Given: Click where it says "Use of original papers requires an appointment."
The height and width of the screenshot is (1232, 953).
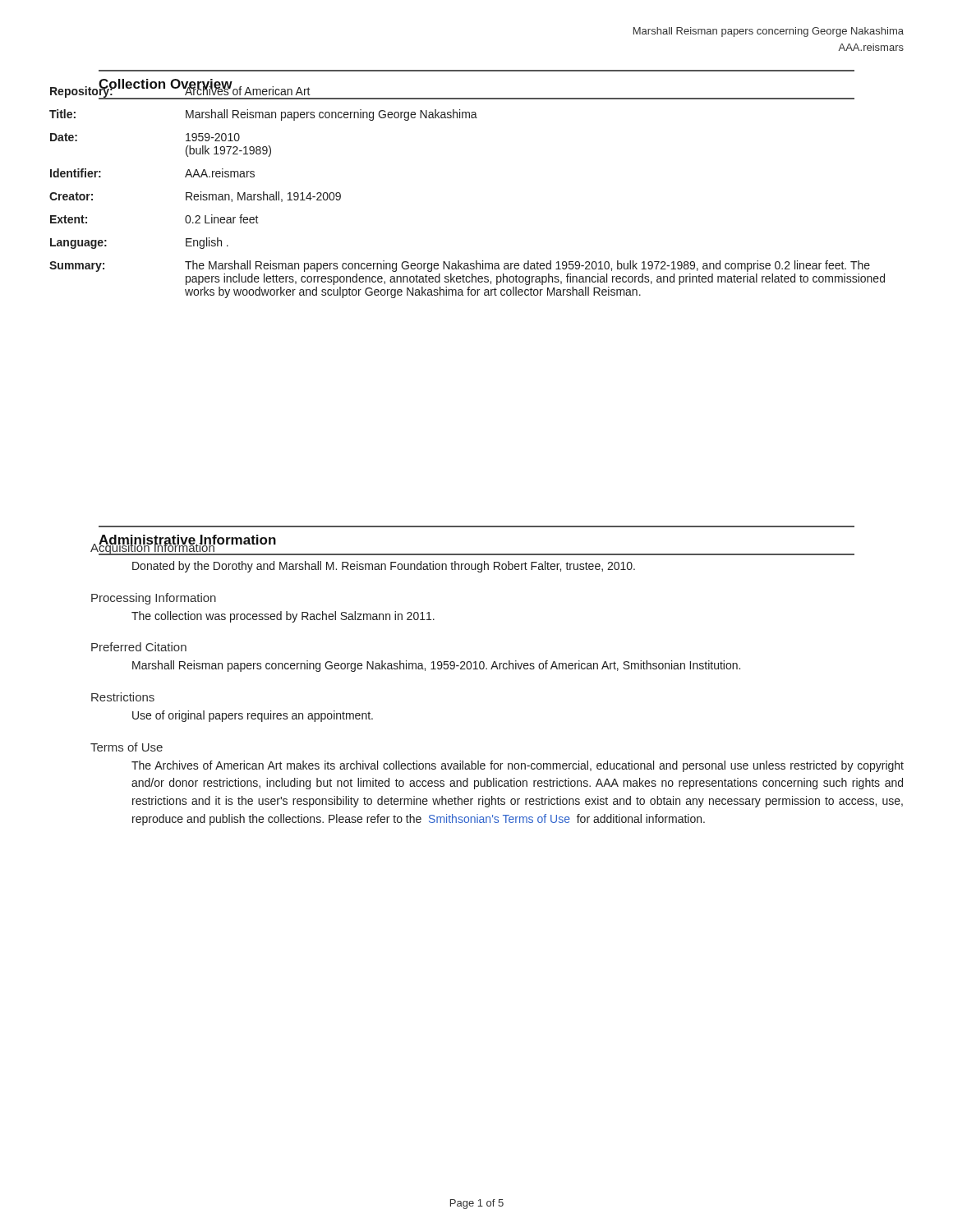Looking at the screenshot, I should pos(253,715).
